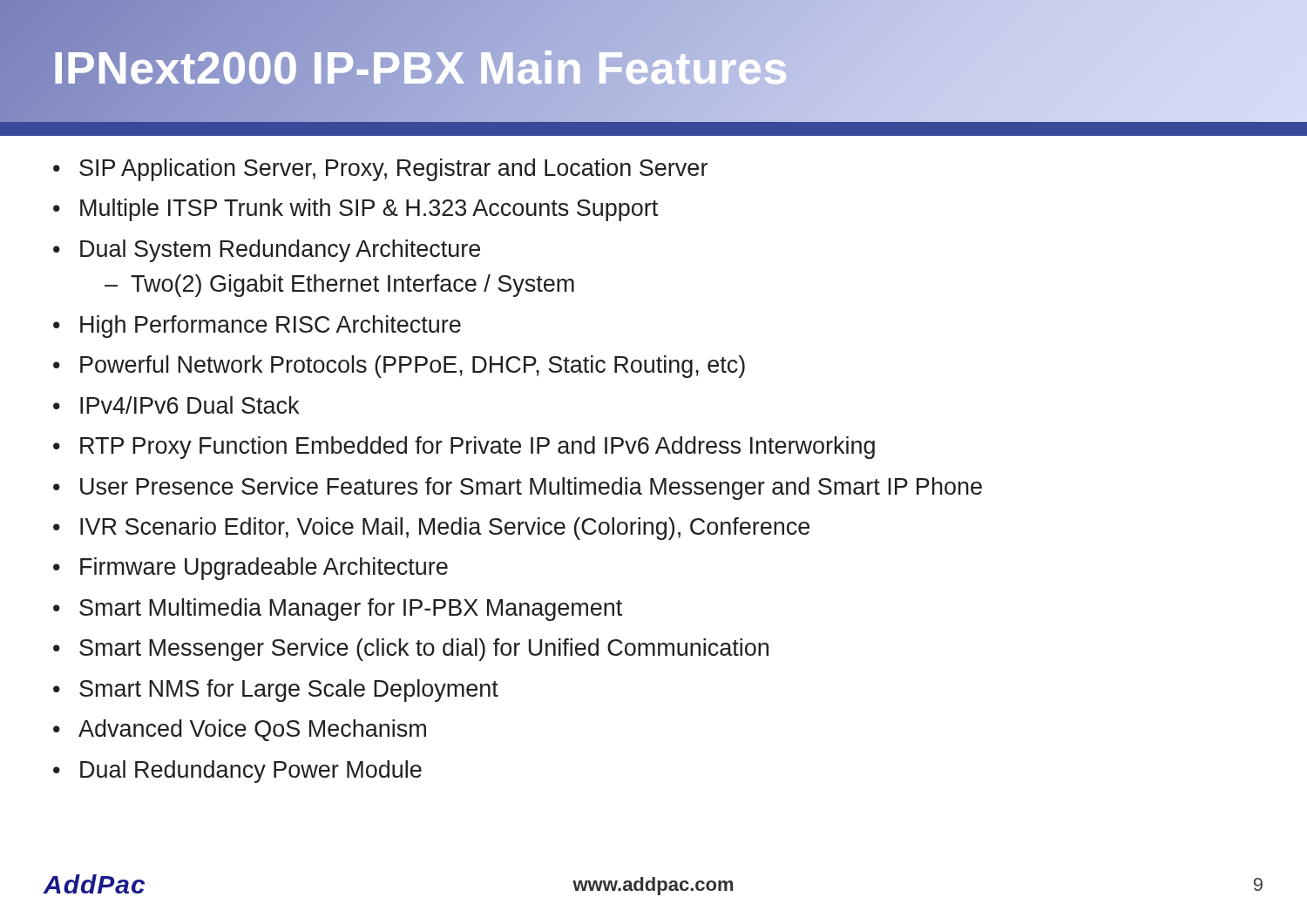
Task: Locate the title
Action: (420, 67)
